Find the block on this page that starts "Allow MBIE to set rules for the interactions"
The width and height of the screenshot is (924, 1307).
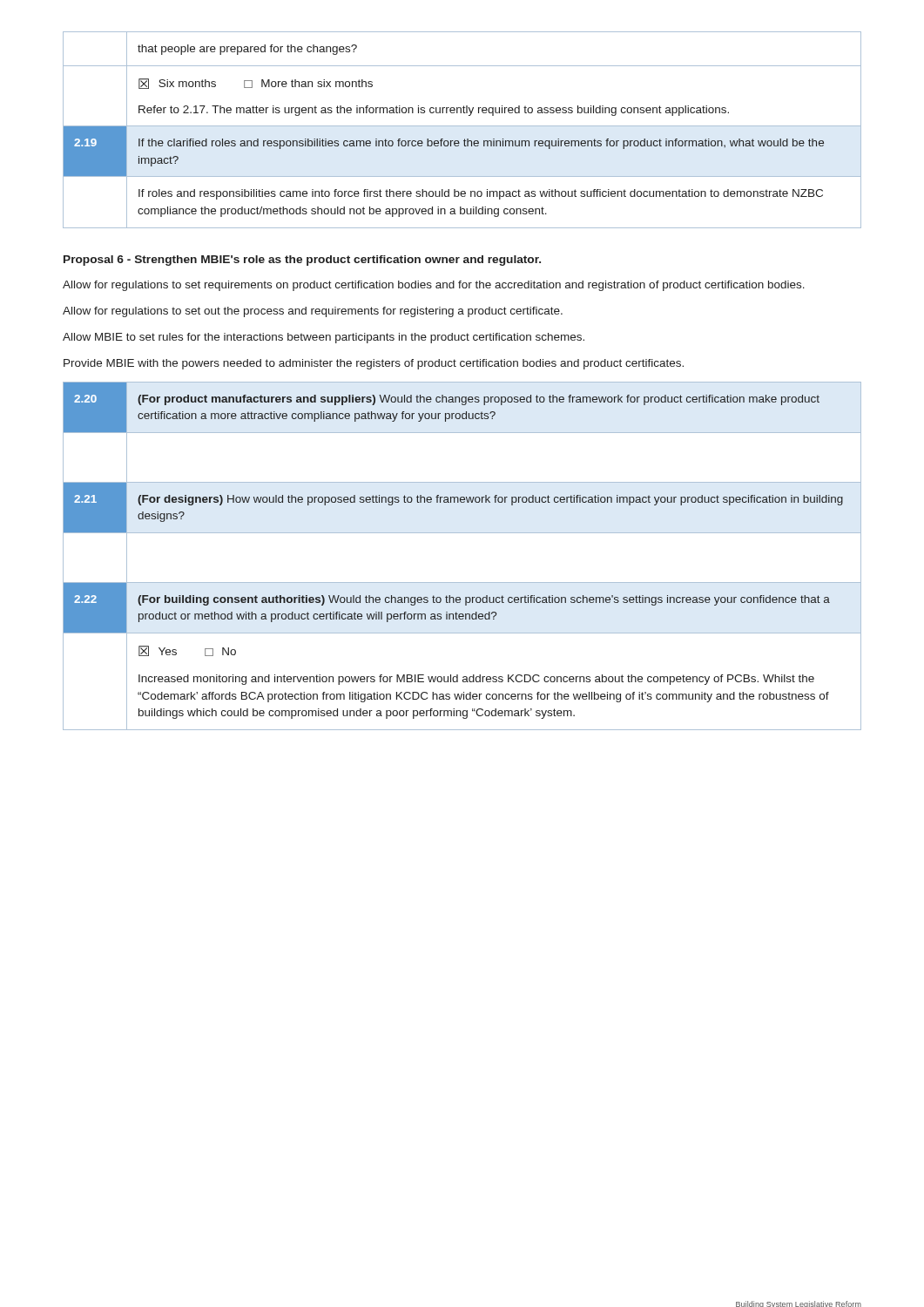click(324, 337)
